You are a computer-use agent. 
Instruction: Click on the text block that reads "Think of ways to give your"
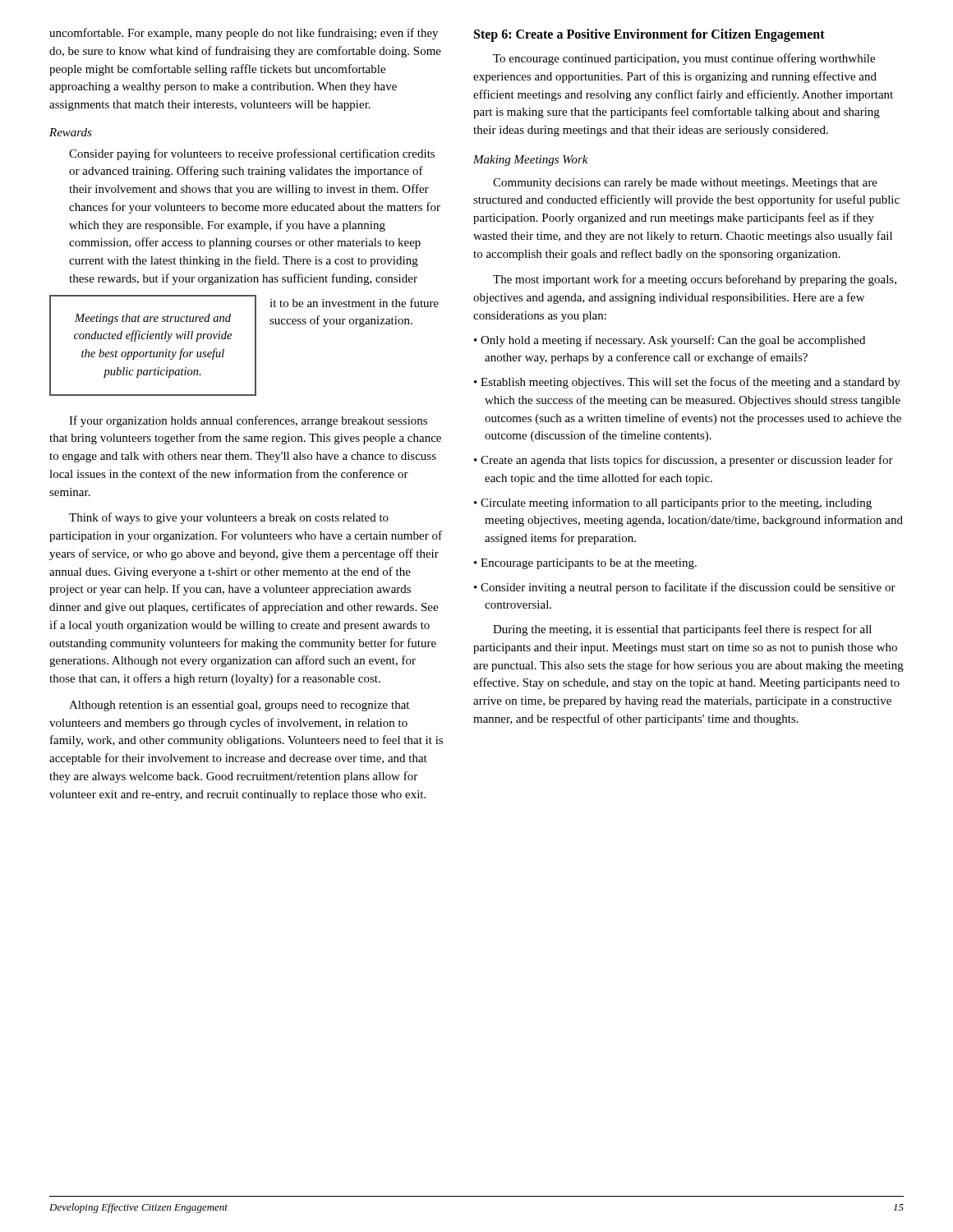coord(246,599)
